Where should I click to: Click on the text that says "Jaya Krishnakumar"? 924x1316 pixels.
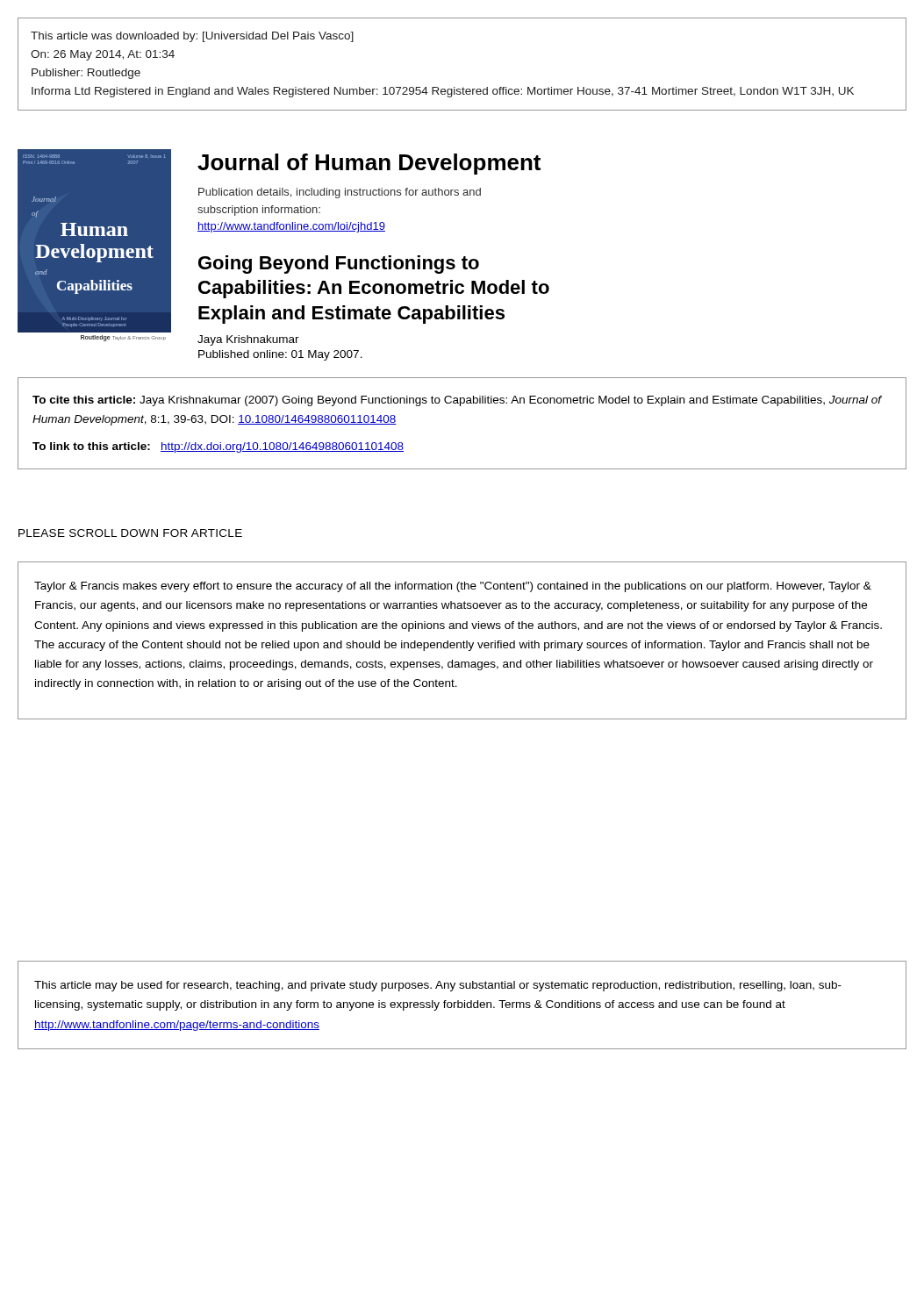[248, 340]
